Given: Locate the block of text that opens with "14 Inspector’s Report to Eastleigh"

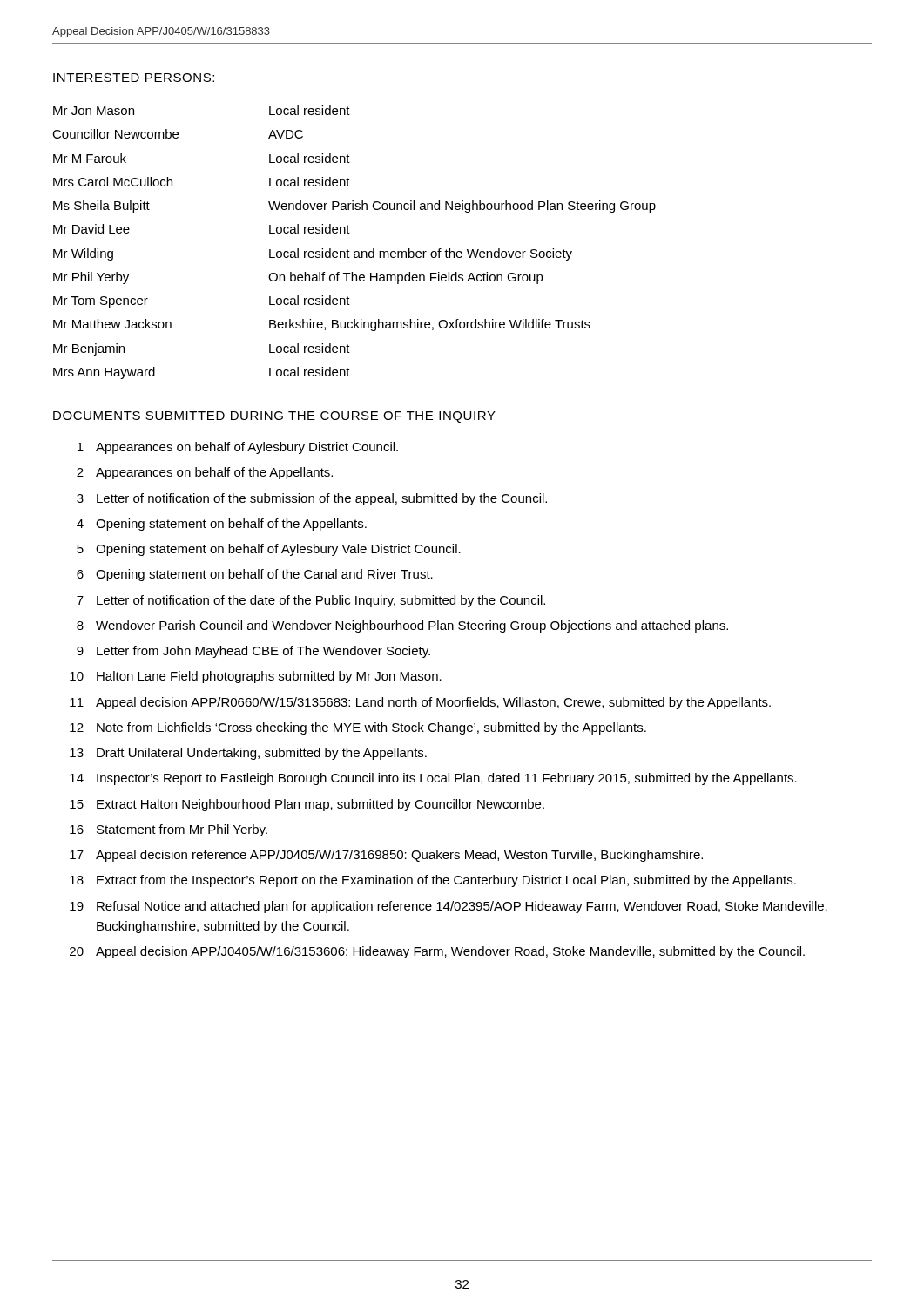Looking at the screenshot, I should click(462, 778).
